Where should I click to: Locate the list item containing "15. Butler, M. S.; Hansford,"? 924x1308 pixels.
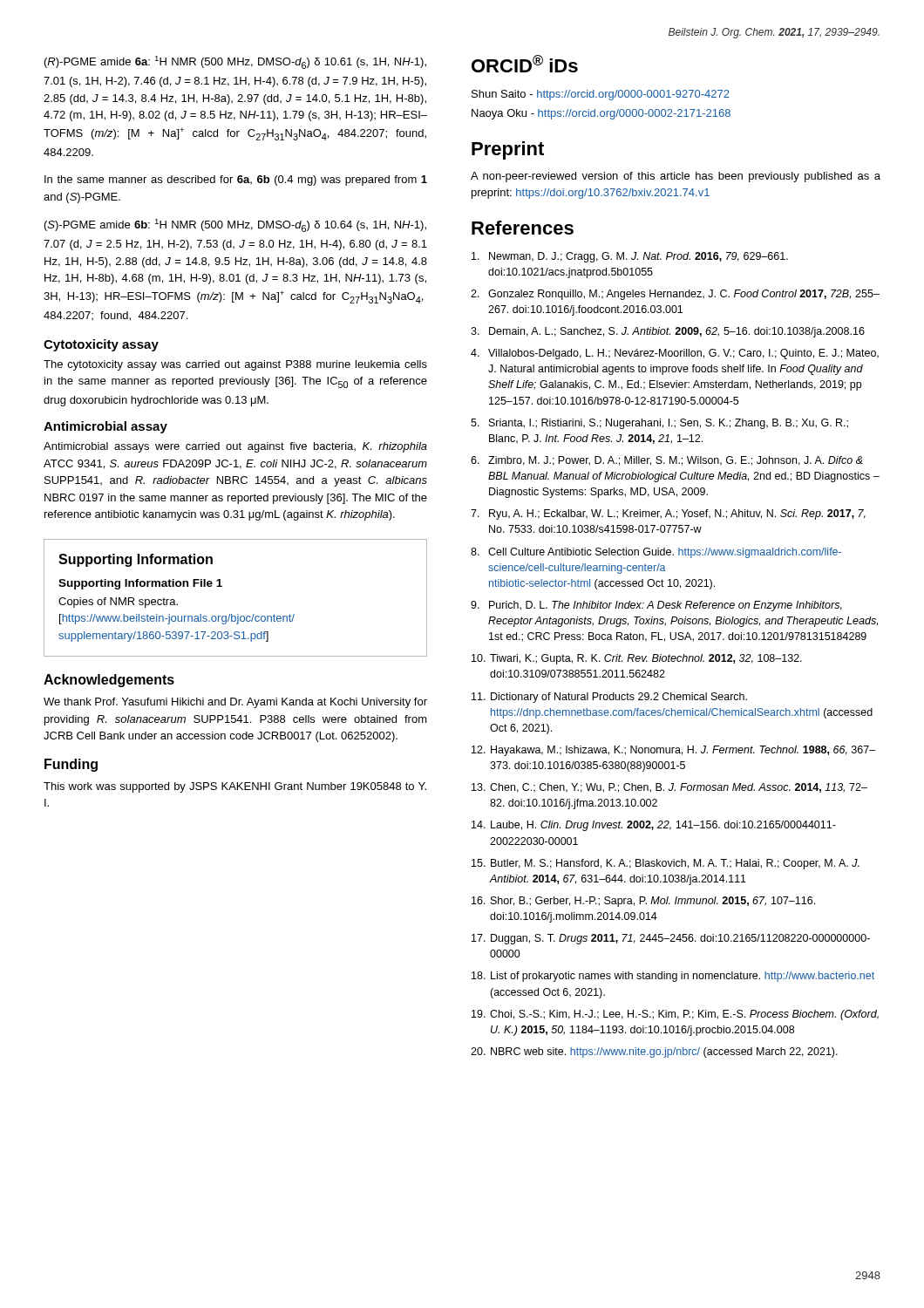point(676,871)
